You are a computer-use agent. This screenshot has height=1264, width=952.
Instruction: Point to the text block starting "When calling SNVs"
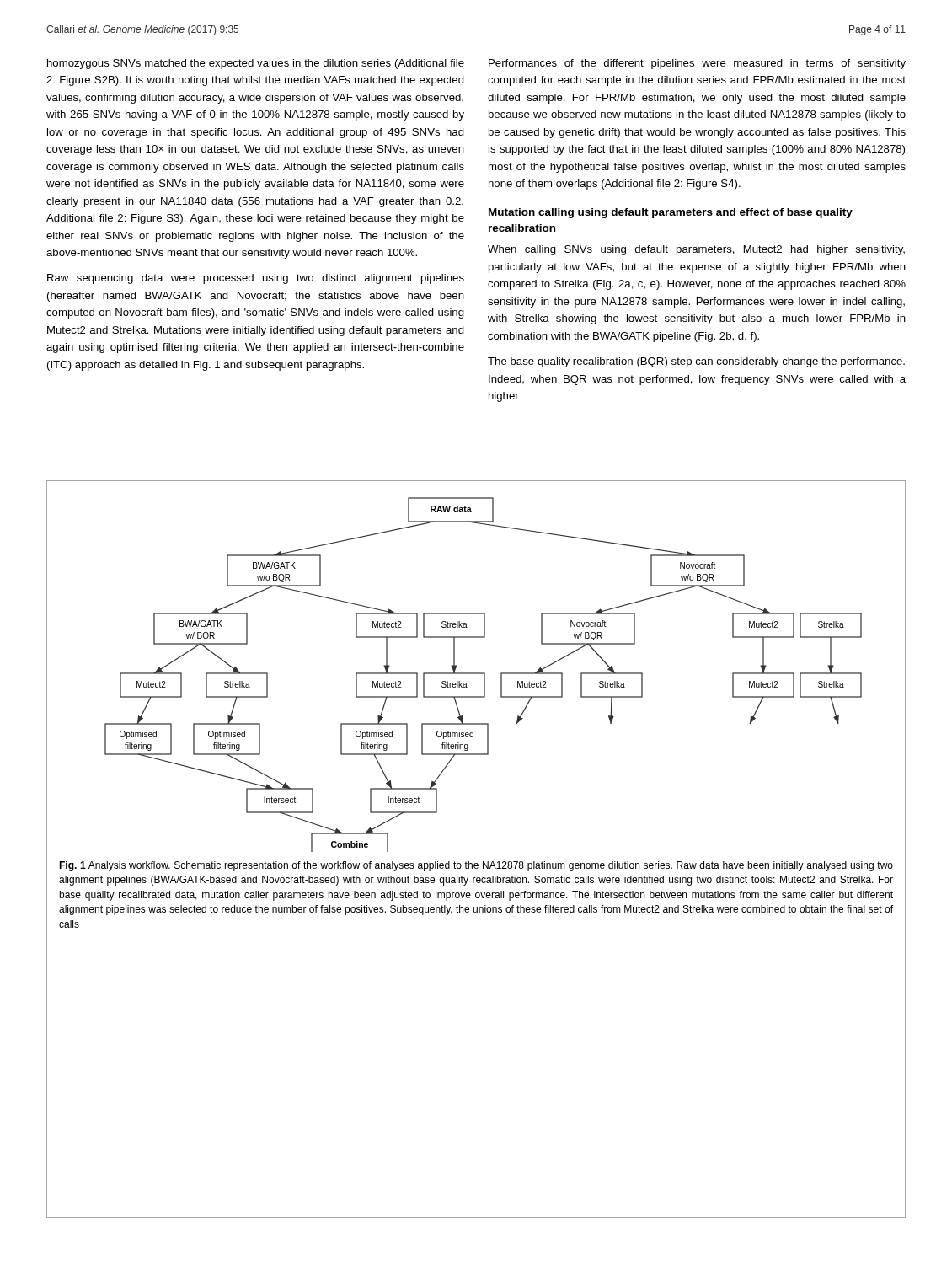tap(697, 292)
